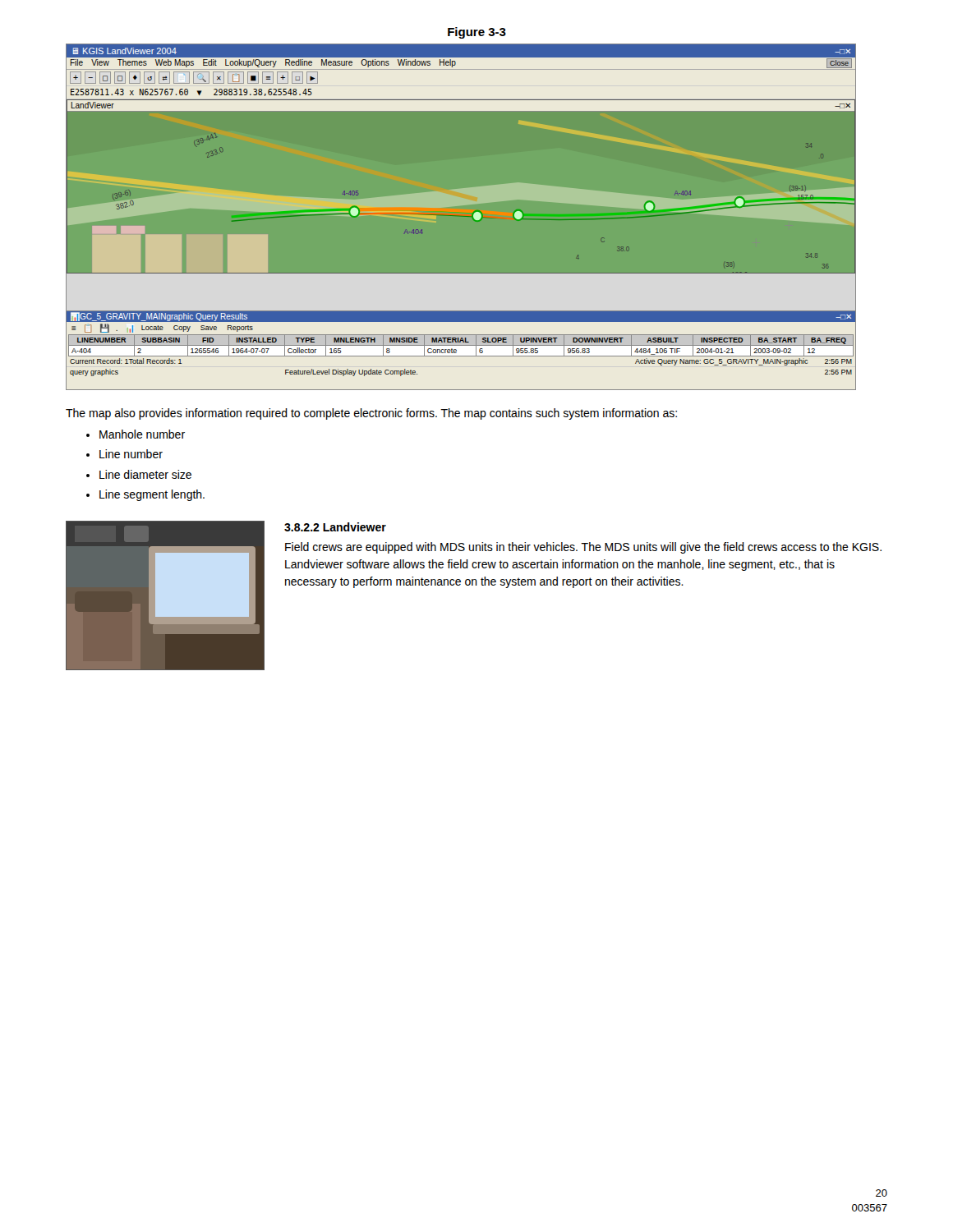
Task: Click on the text block that says "The map also provides information required to"
Action: 372,413
